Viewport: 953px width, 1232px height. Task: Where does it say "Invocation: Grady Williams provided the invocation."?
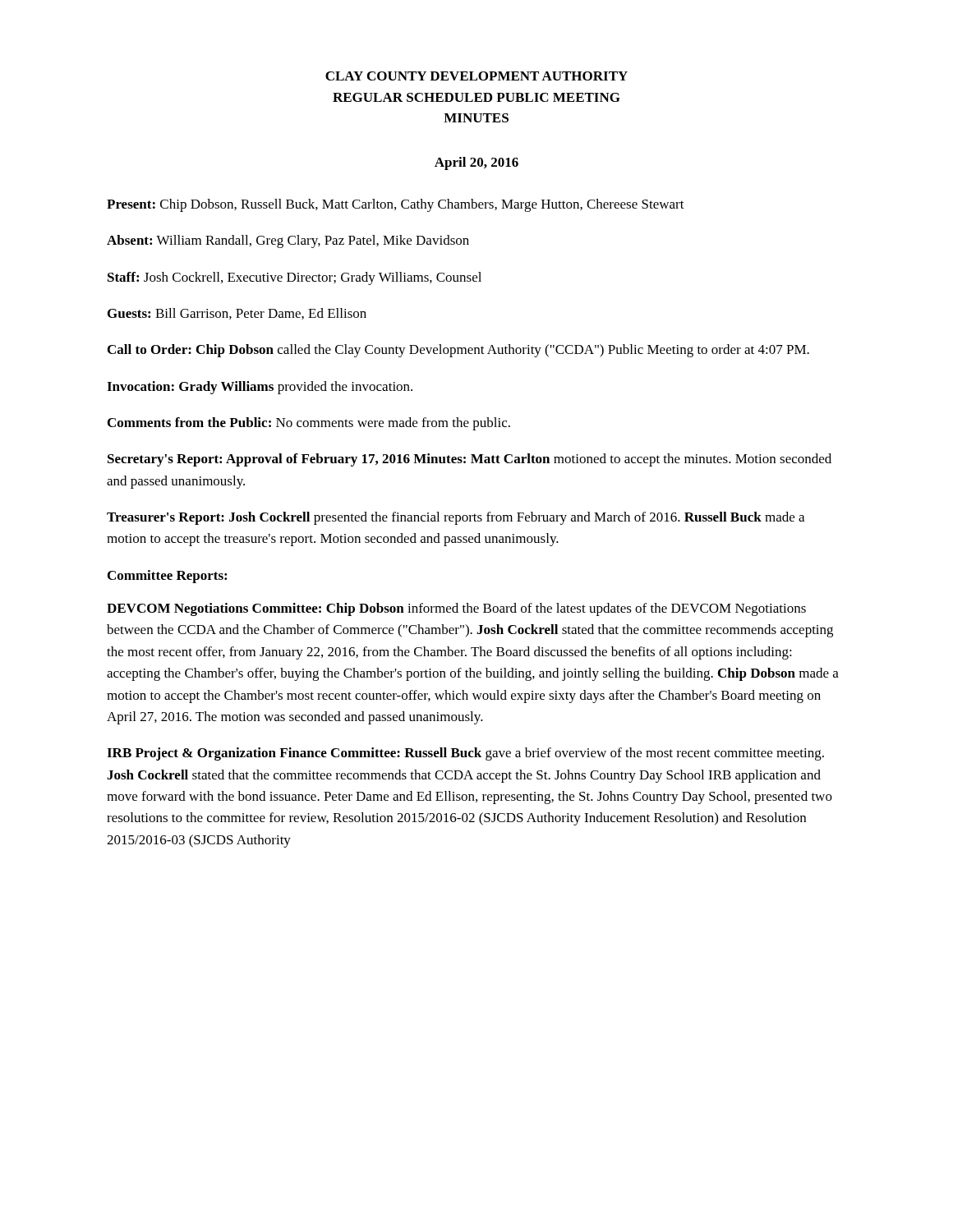click(x=260, y=386)
